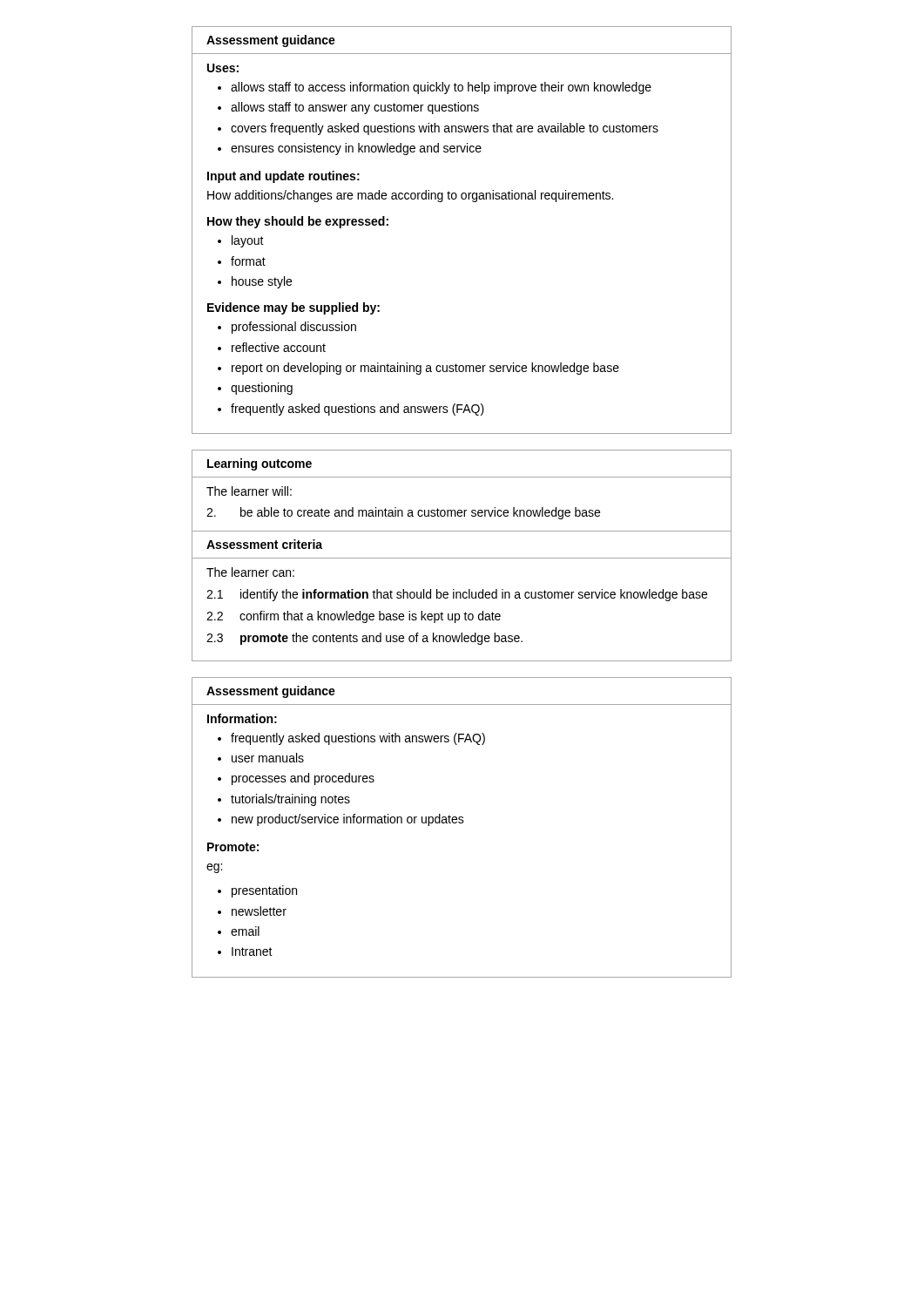Viewport: 924px width, 1307px height.
Task: Find the table that mentions "Assessment guidance Information:"
Action: point(462,827)
